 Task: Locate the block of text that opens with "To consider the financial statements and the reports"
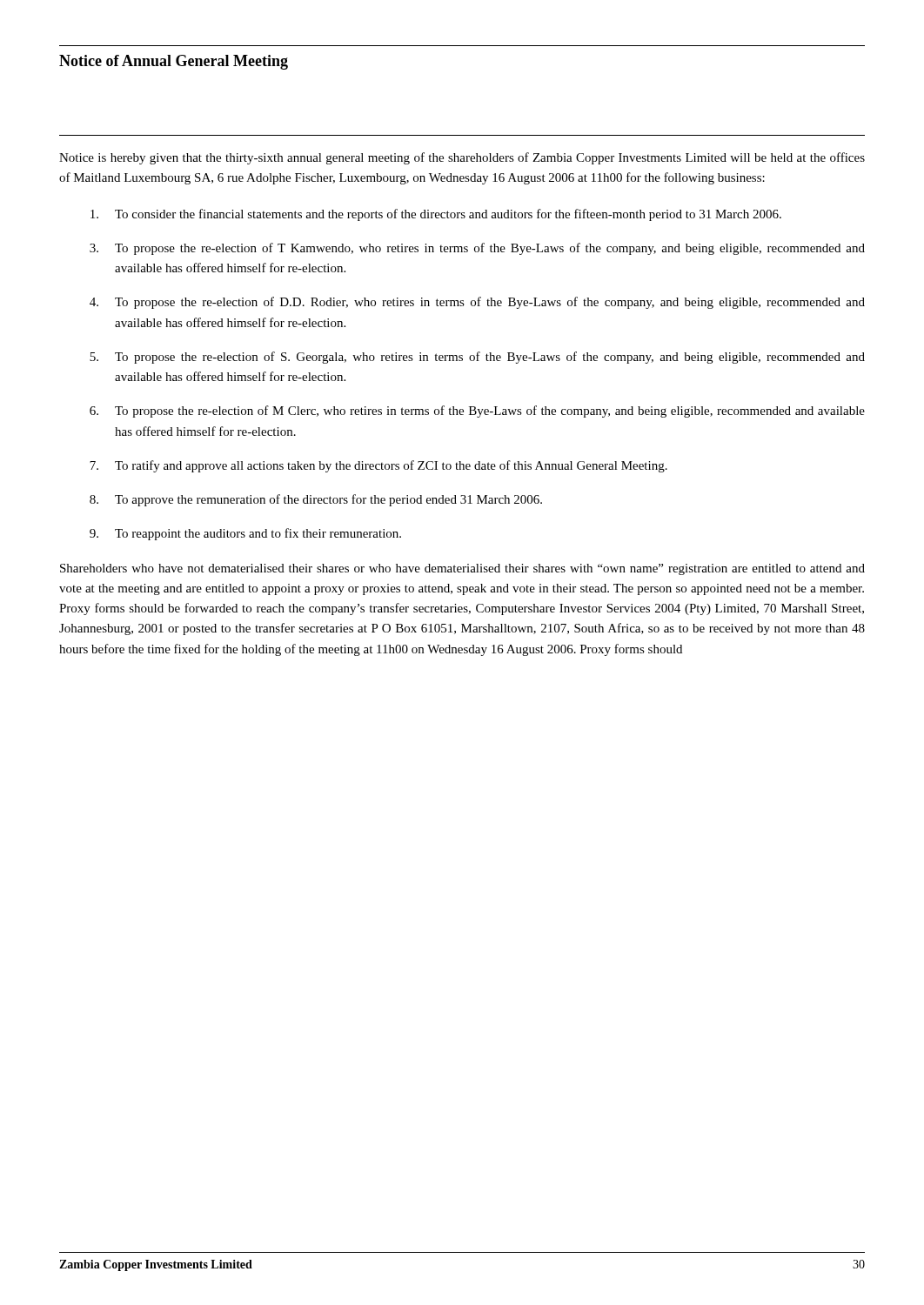[x=462, y=214]
